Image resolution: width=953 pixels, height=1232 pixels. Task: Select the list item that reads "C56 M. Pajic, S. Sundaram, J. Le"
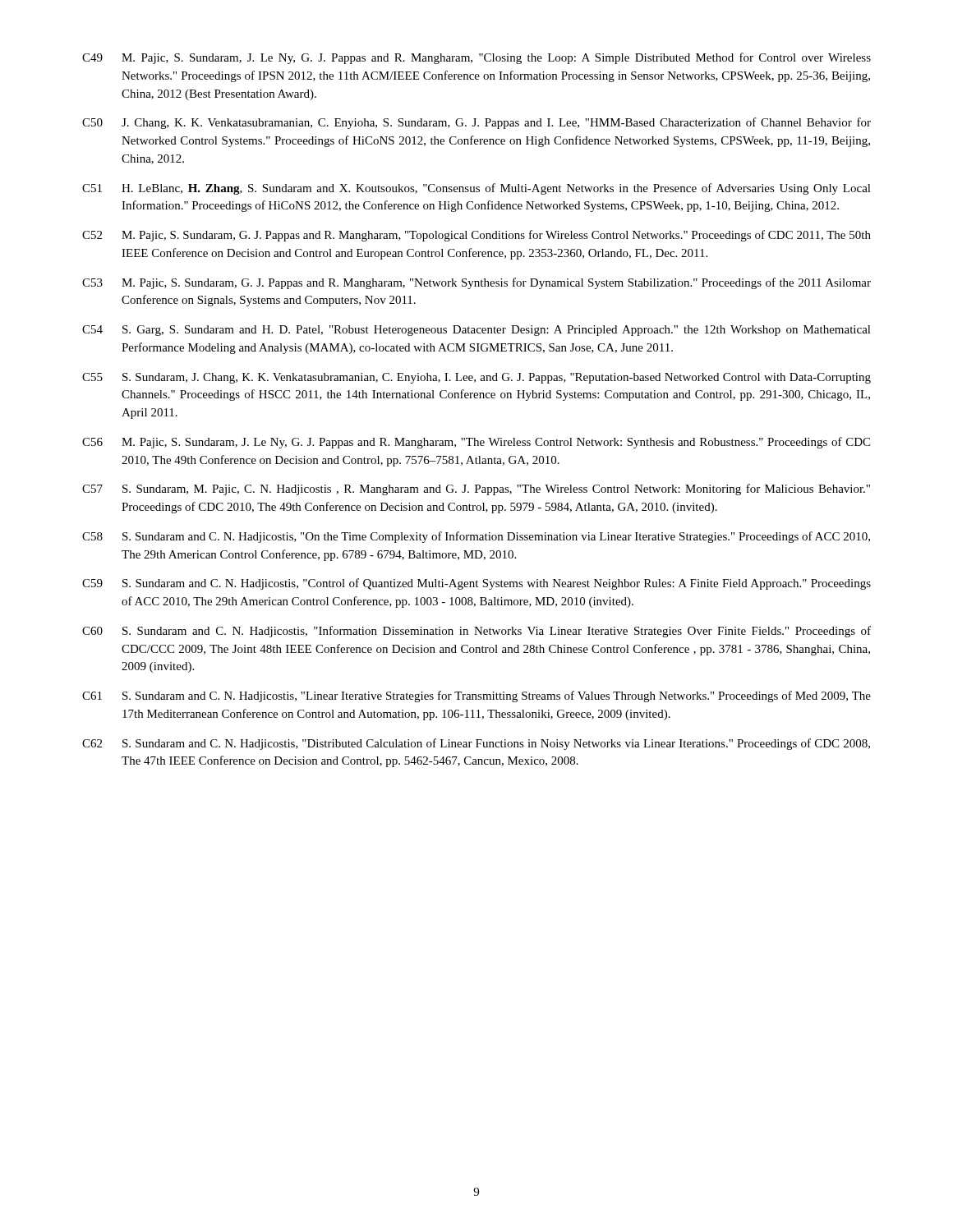(476, 451)
